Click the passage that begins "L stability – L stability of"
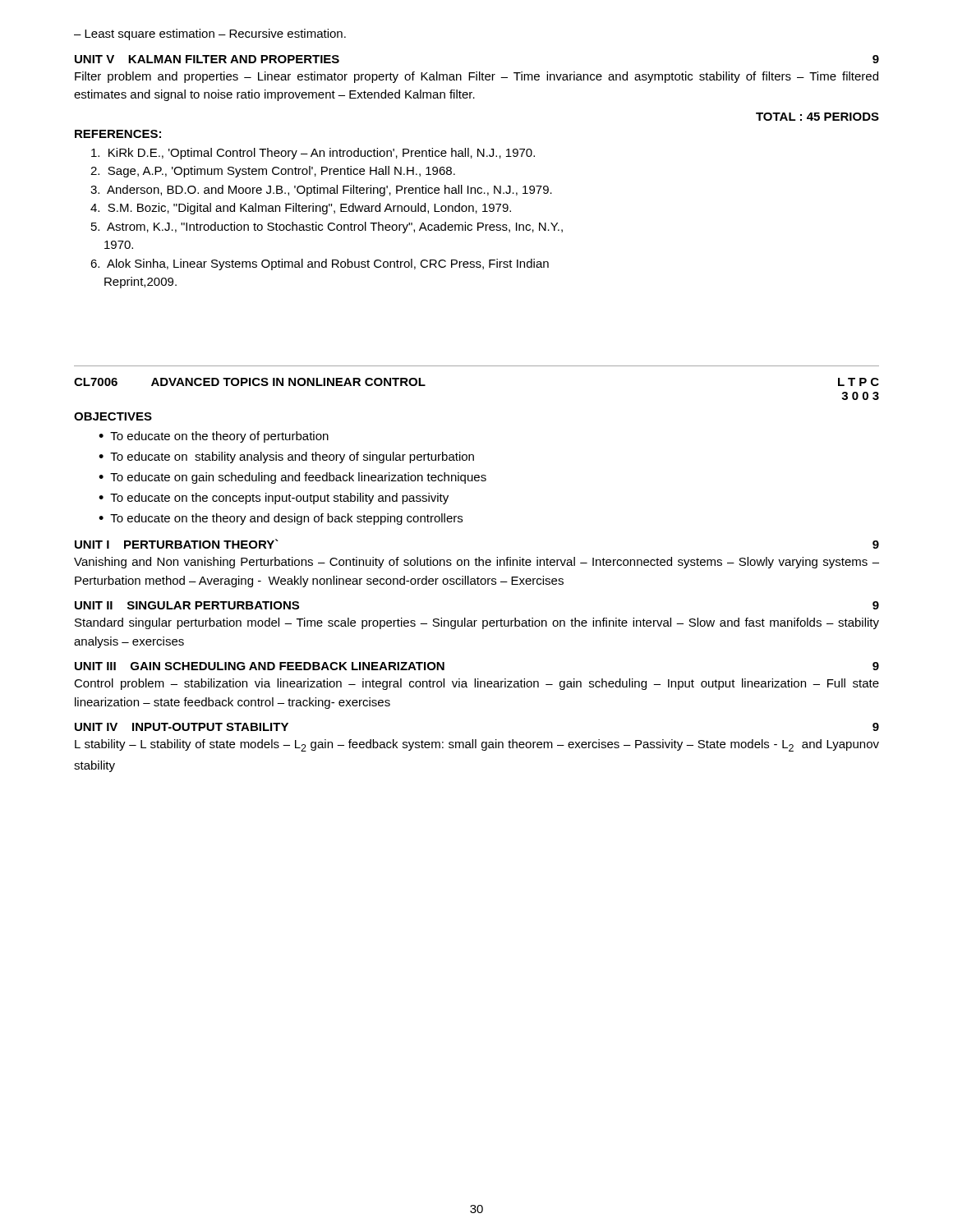953x1232 pixels. (x=476, y=755)
